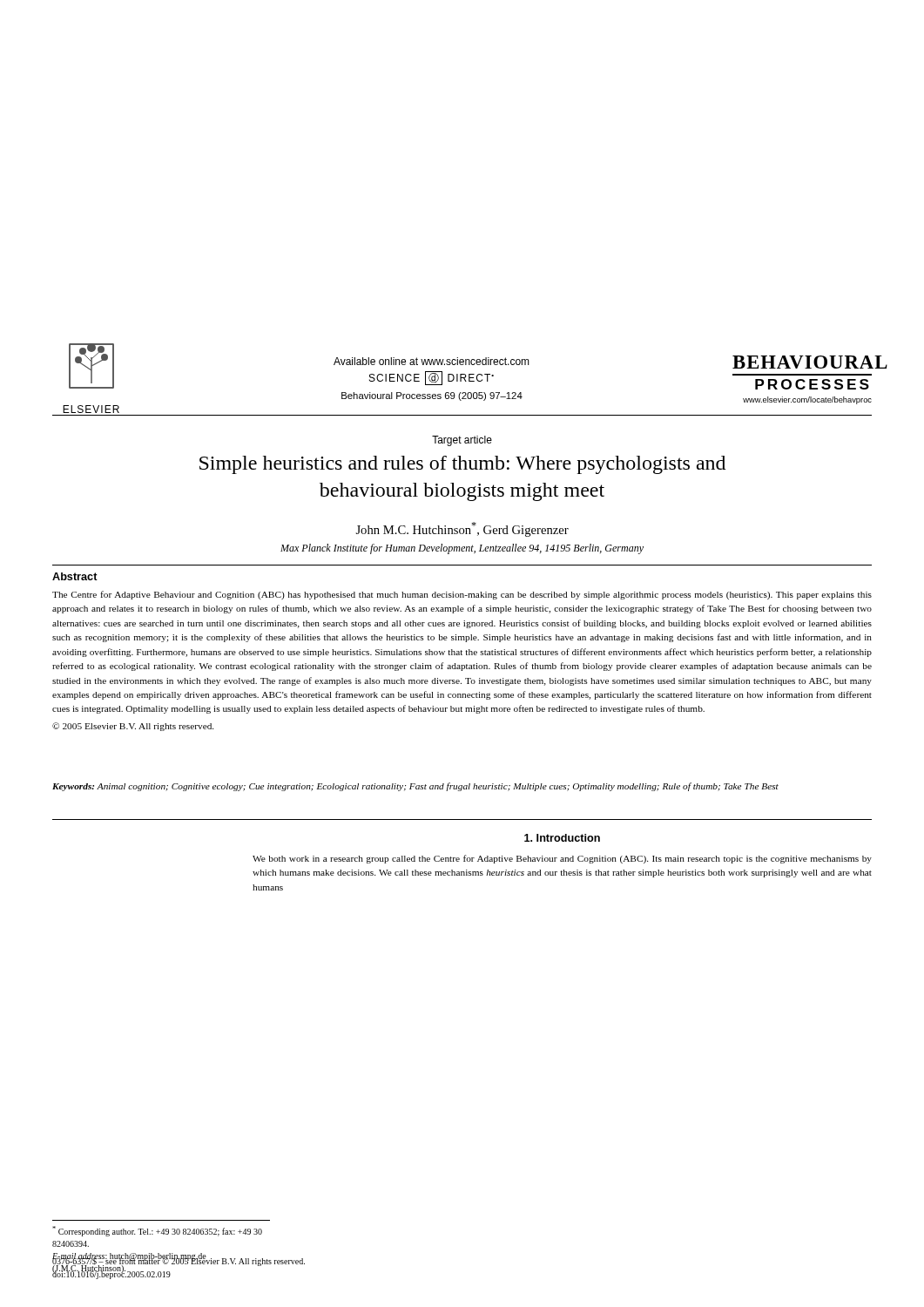Point to the text starting "Simple heuristics and rules of"
924x1307 pixels.
click(x=462, y=476)
